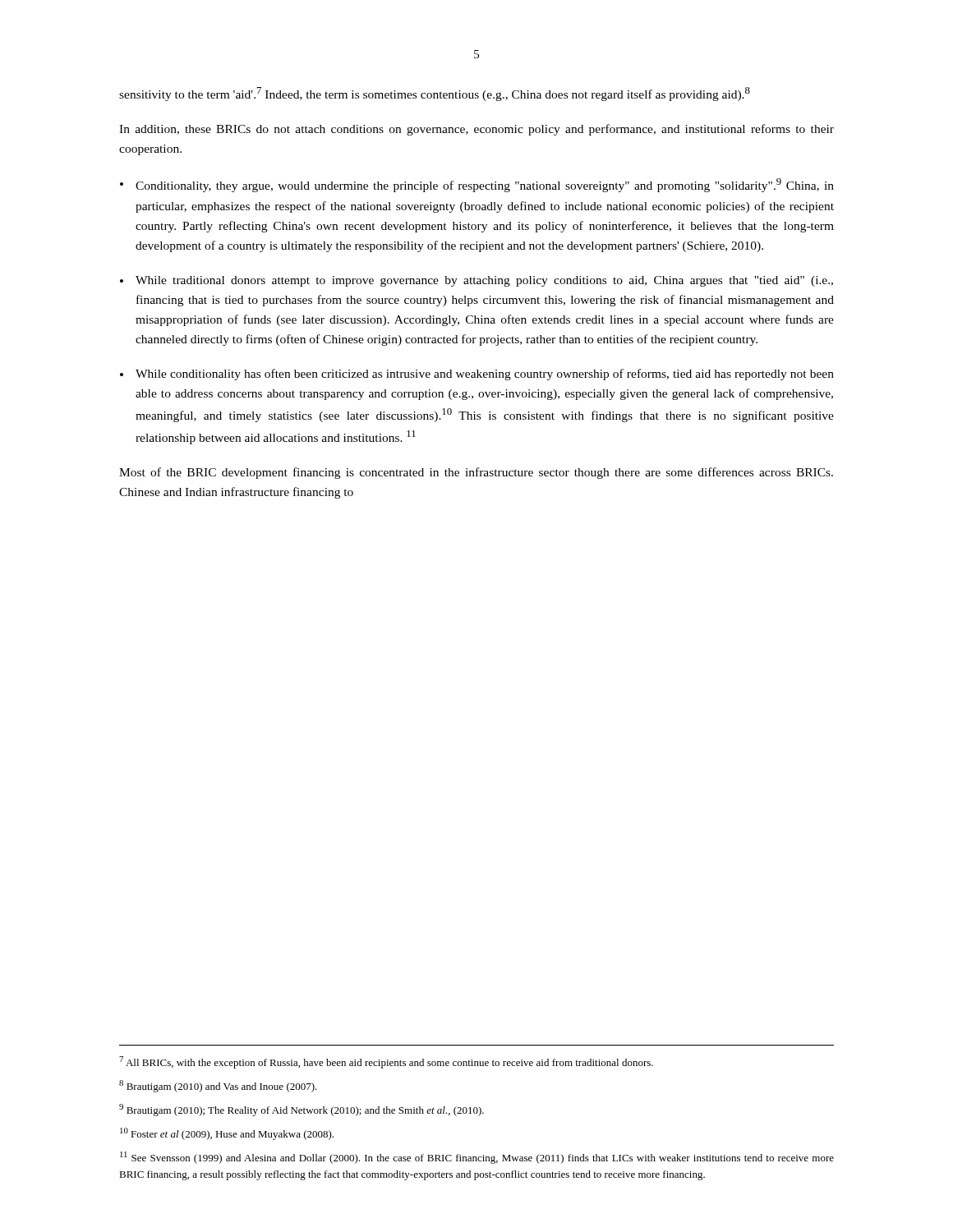Point to "8 Brautigam (2010) and Vas and Inoue (2007)."
This screenshot has width=953, height=1232.
[218, 1085]
